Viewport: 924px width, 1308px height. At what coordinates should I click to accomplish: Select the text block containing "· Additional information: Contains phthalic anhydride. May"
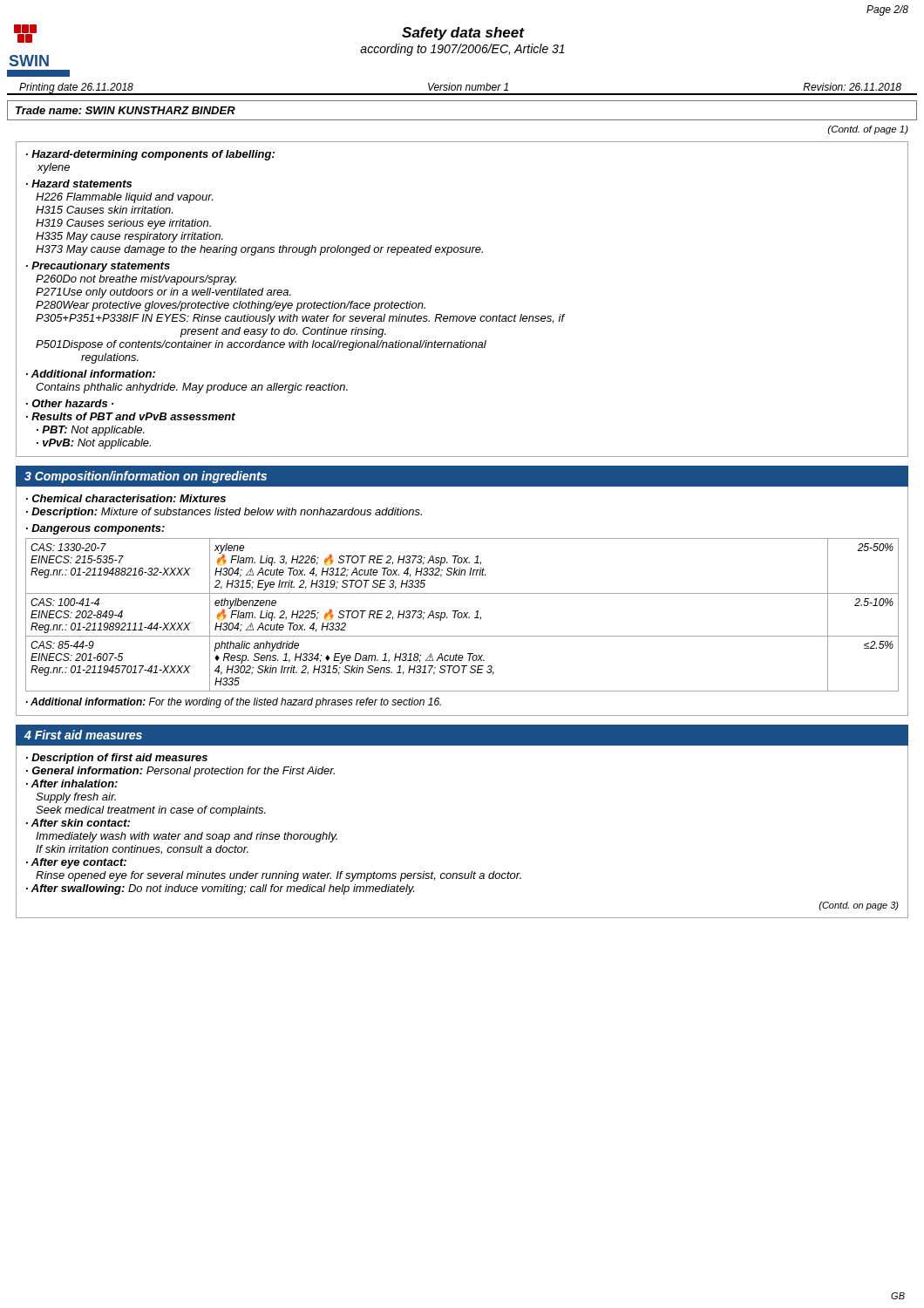(187, 380)
